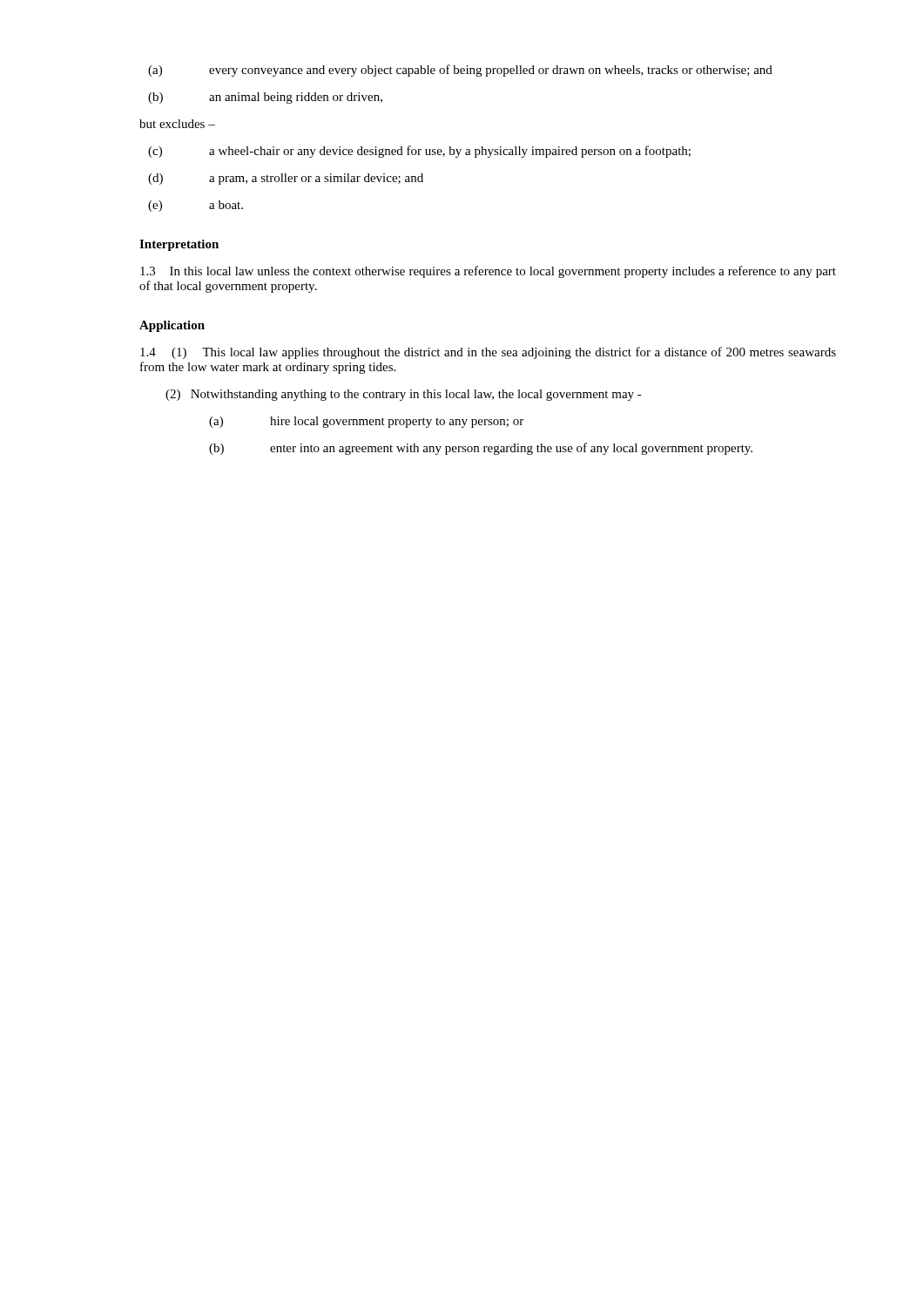
Task: Where does it say "(b) an animal being ridden or driven,"?
Action: click(265, 98)
